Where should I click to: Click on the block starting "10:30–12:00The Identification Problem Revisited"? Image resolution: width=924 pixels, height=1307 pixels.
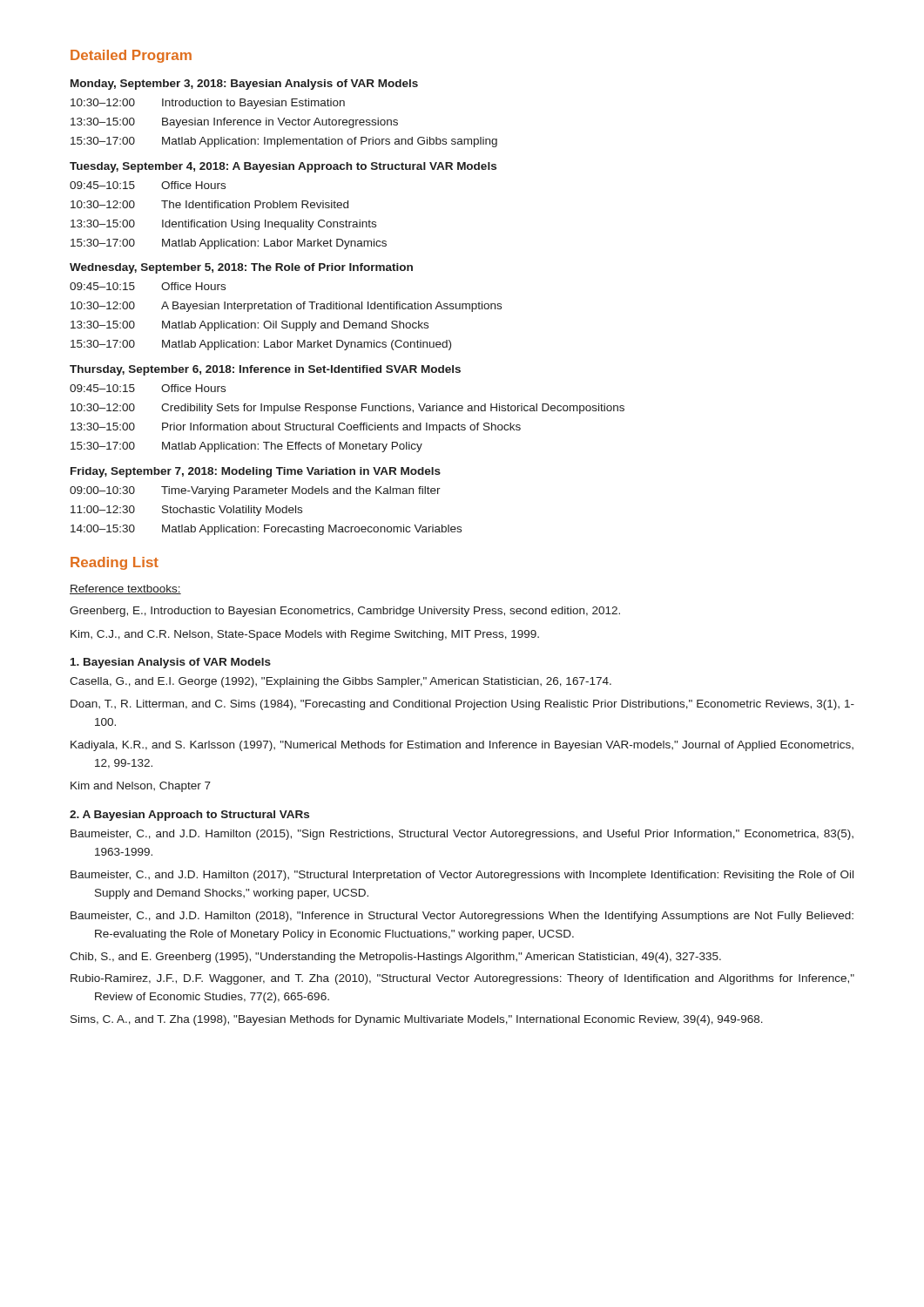click(x=209, y=204)
